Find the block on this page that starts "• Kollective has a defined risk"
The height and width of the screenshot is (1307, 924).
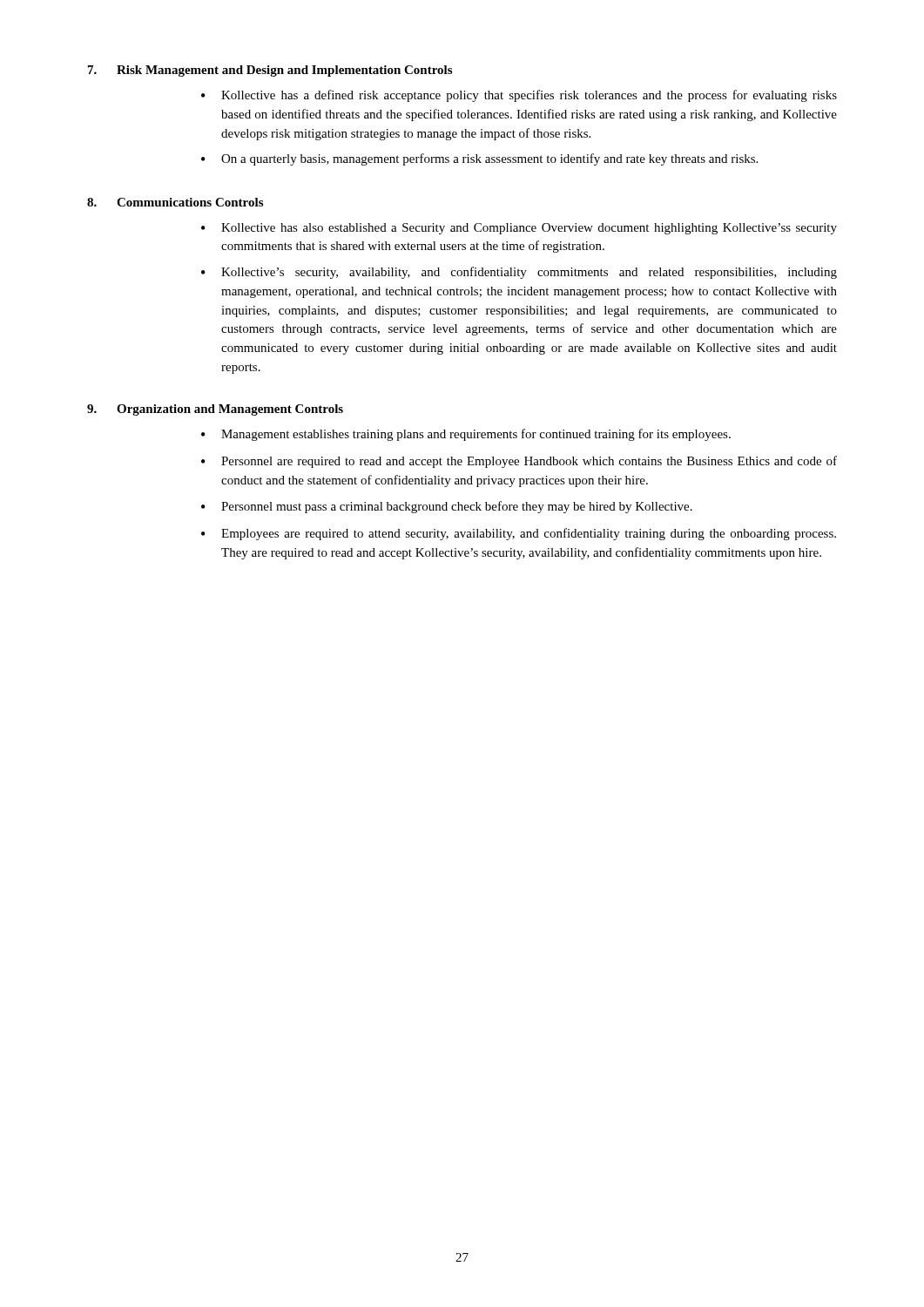pos(519,115)
